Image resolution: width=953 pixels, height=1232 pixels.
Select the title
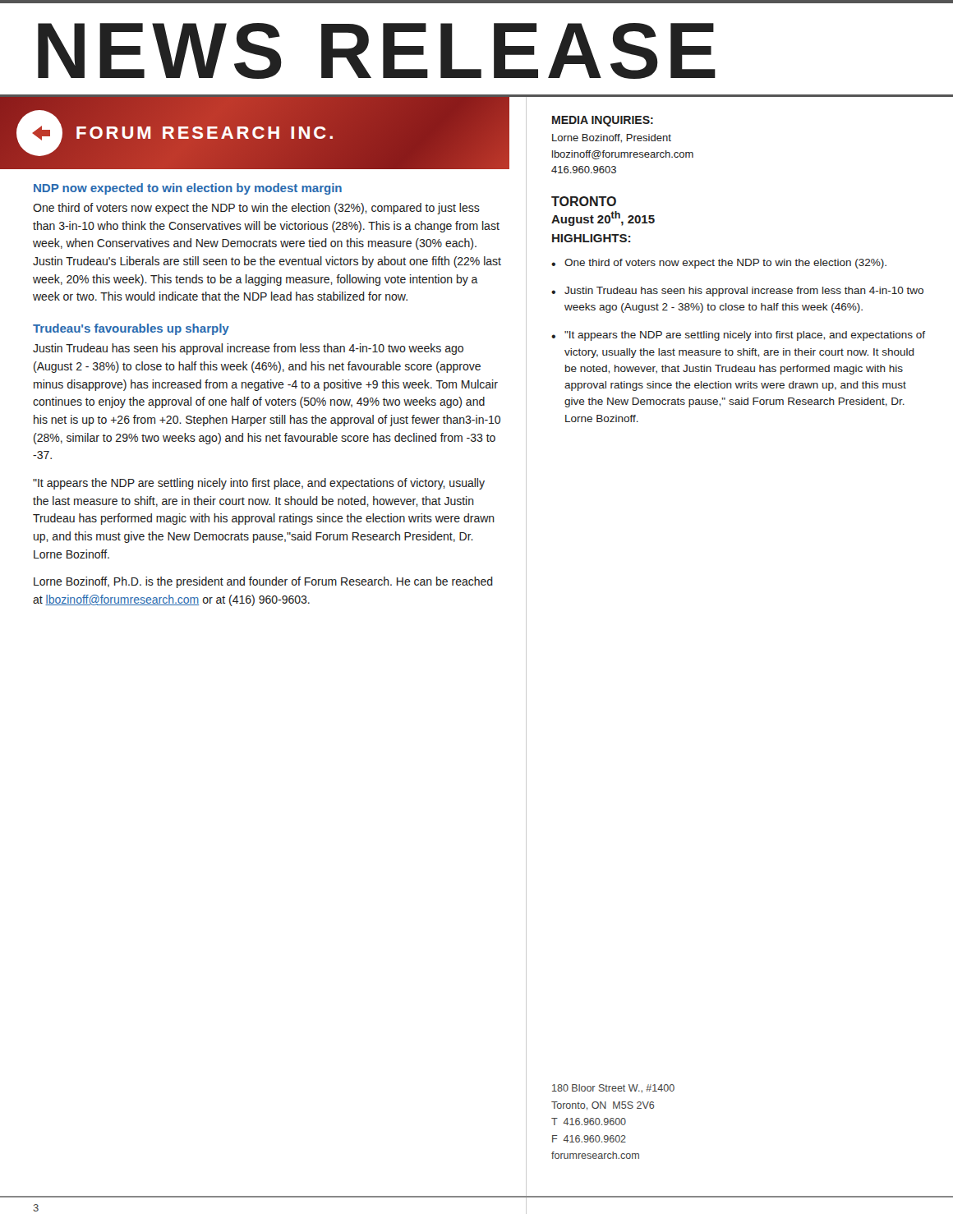click(x=476, y=49)
